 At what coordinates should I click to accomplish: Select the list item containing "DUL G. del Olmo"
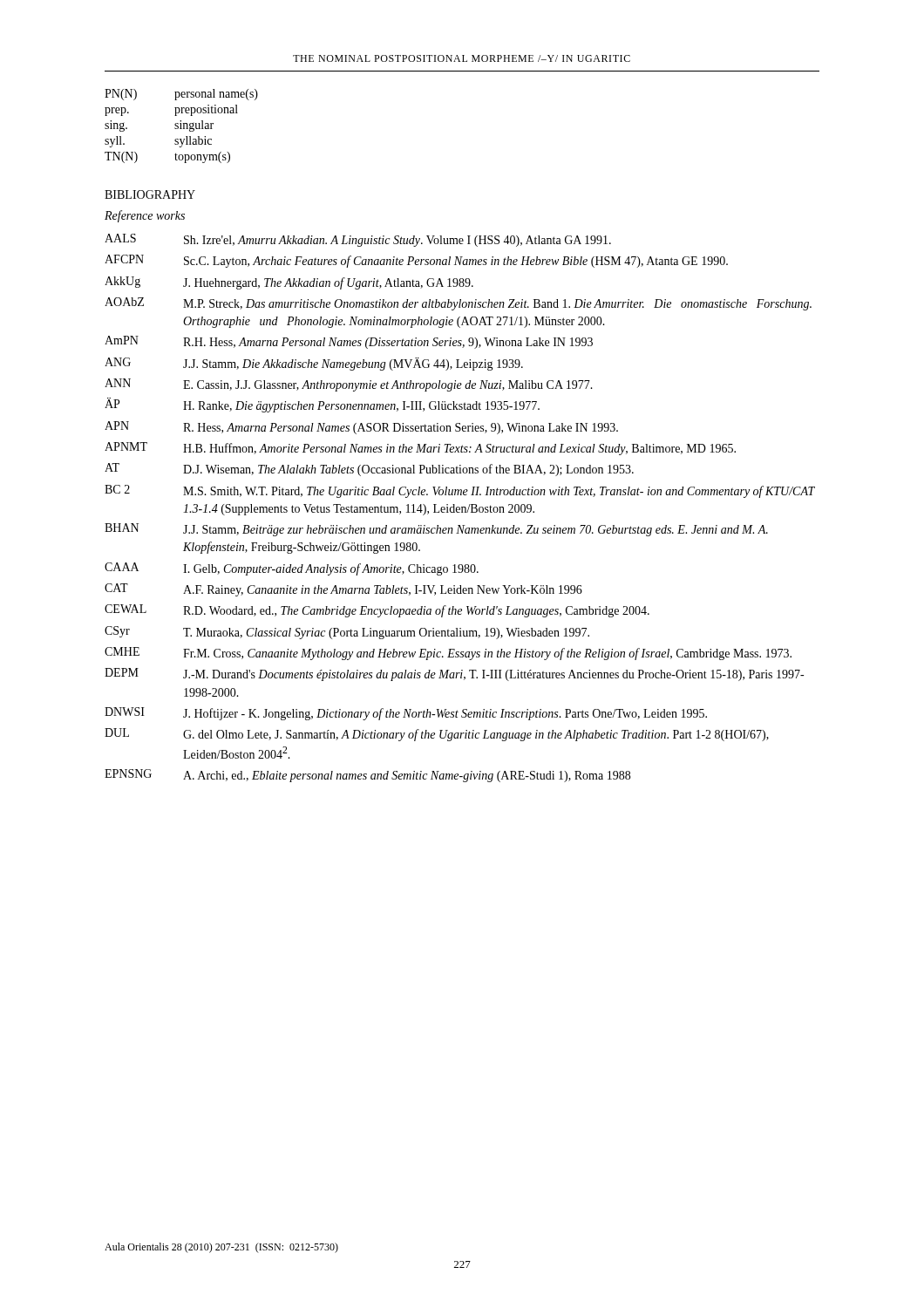point(462,745)
